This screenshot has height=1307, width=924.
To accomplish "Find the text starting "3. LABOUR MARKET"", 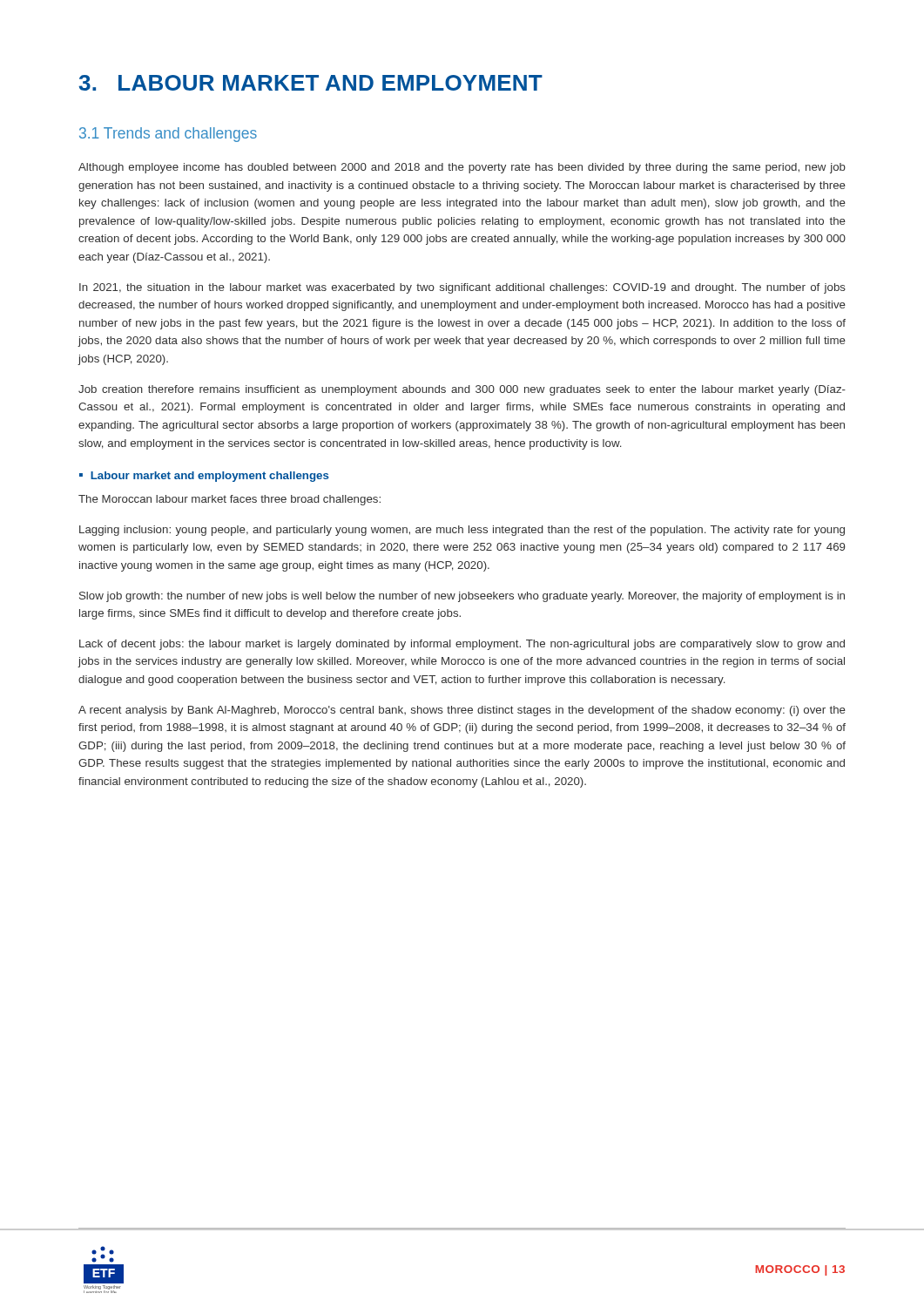I will (310, 83).
